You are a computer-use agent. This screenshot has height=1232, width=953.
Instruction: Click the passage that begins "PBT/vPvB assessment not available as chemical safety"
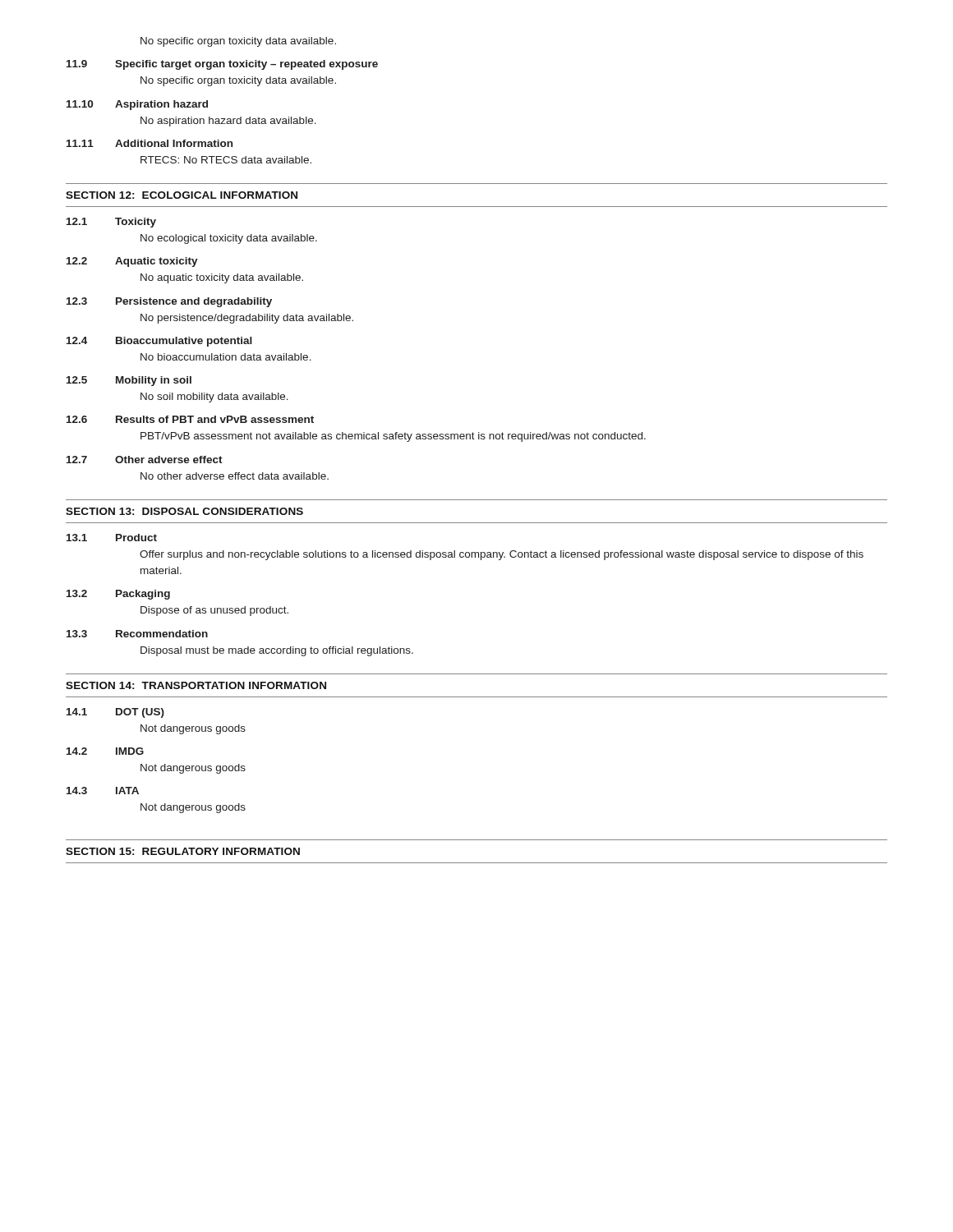click(393, 436)
